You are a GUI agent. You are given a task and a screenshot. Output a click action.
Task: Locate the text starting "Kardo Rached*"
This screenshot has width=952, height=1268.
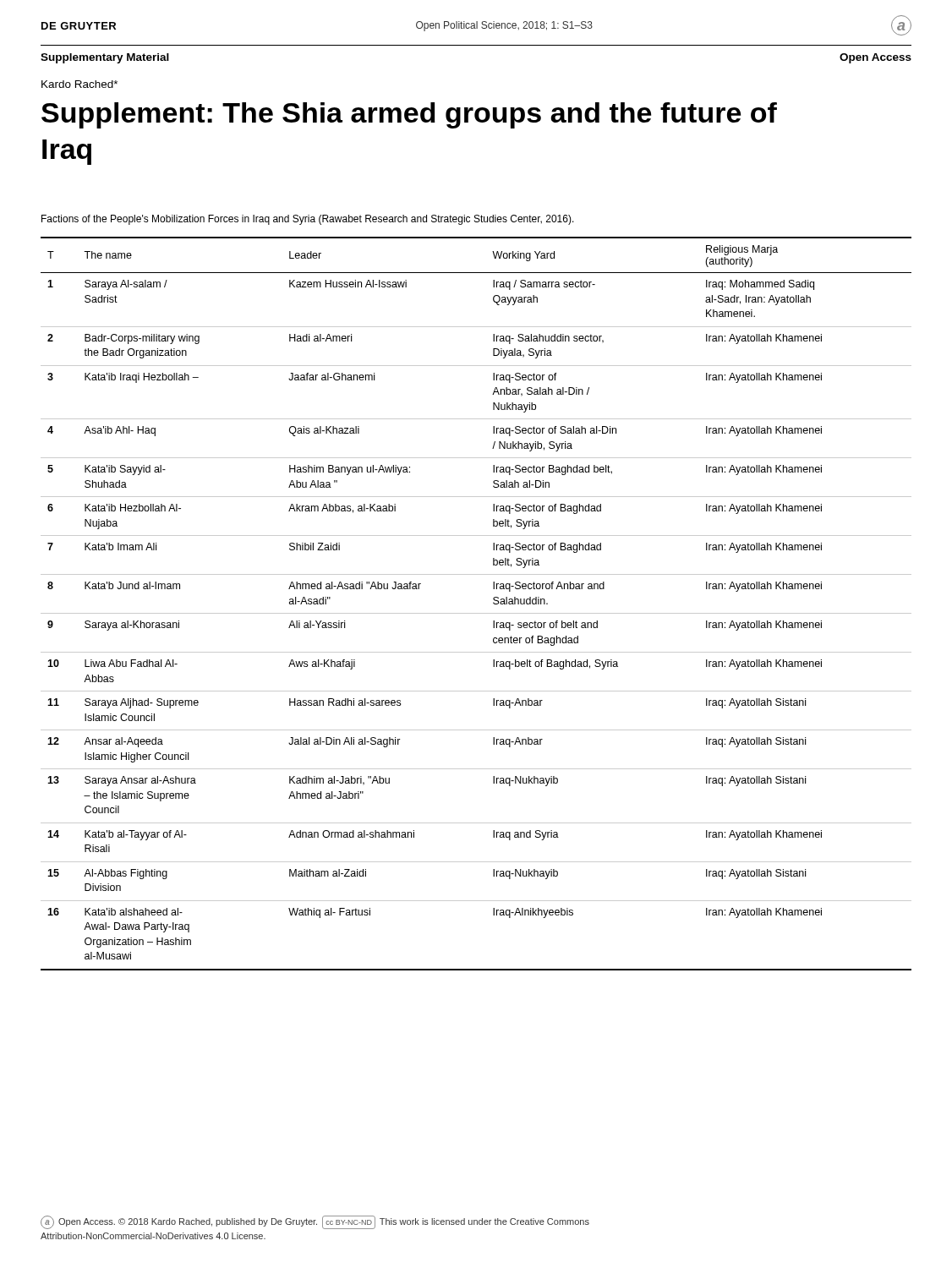(79, 84)
